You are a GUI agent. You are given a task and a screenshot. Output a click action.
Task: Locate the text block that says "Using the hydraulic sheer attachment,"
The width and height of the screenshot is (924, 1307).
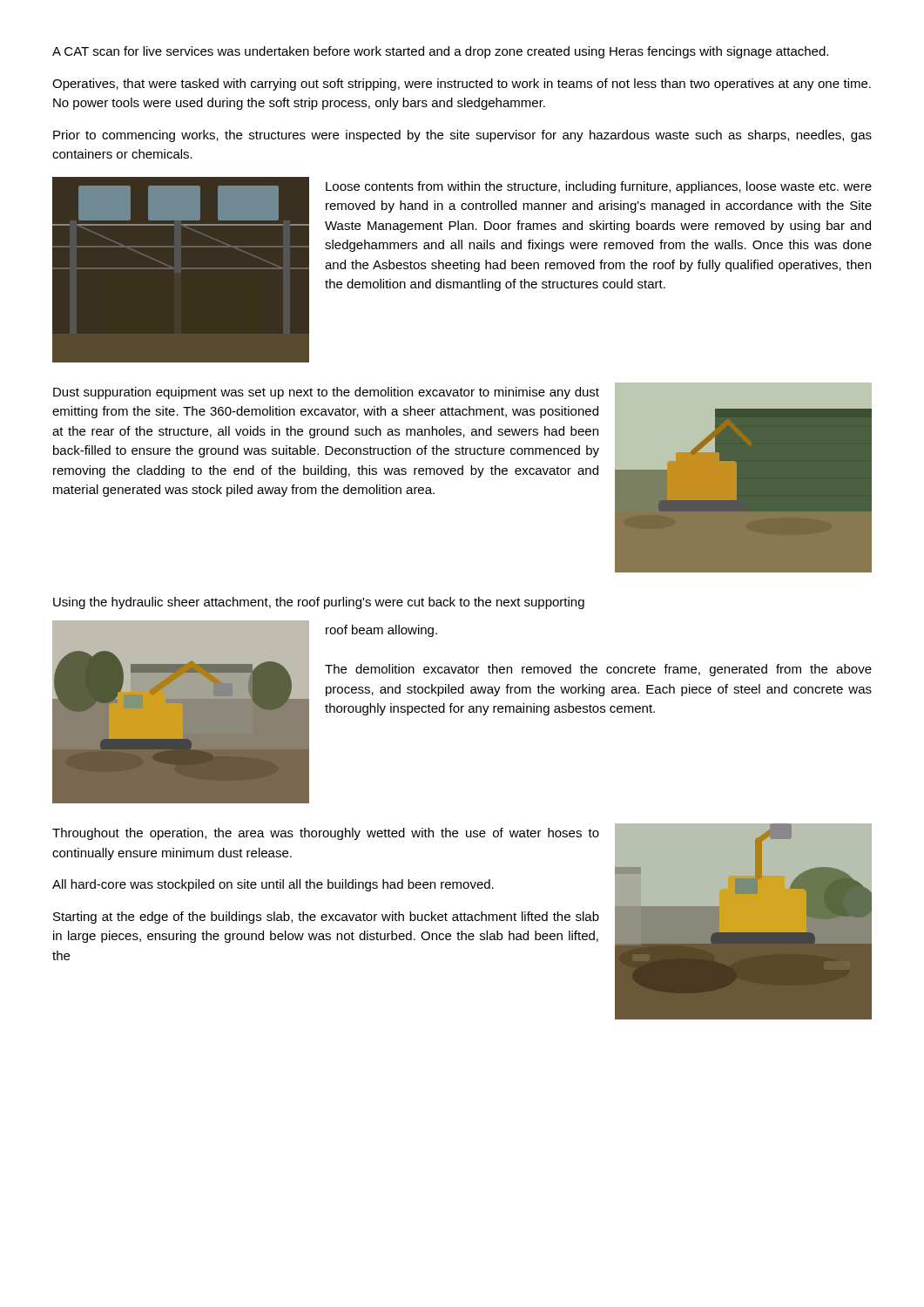click(x=319, y=601)
